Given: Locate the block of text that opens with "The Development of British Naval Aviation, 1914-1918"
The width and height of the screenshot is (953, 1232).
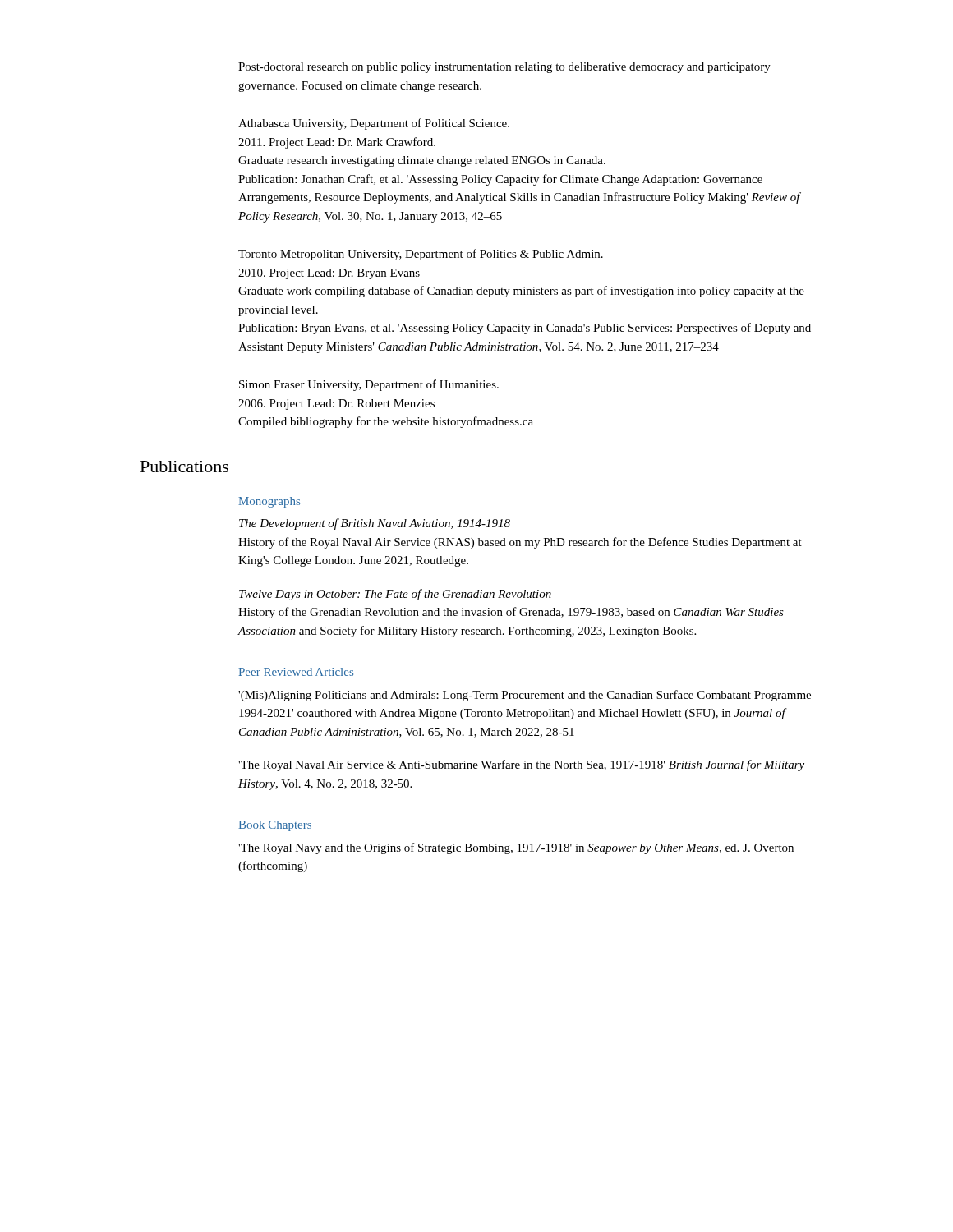Looking at the screenshot, I should (x=526, y=542).
